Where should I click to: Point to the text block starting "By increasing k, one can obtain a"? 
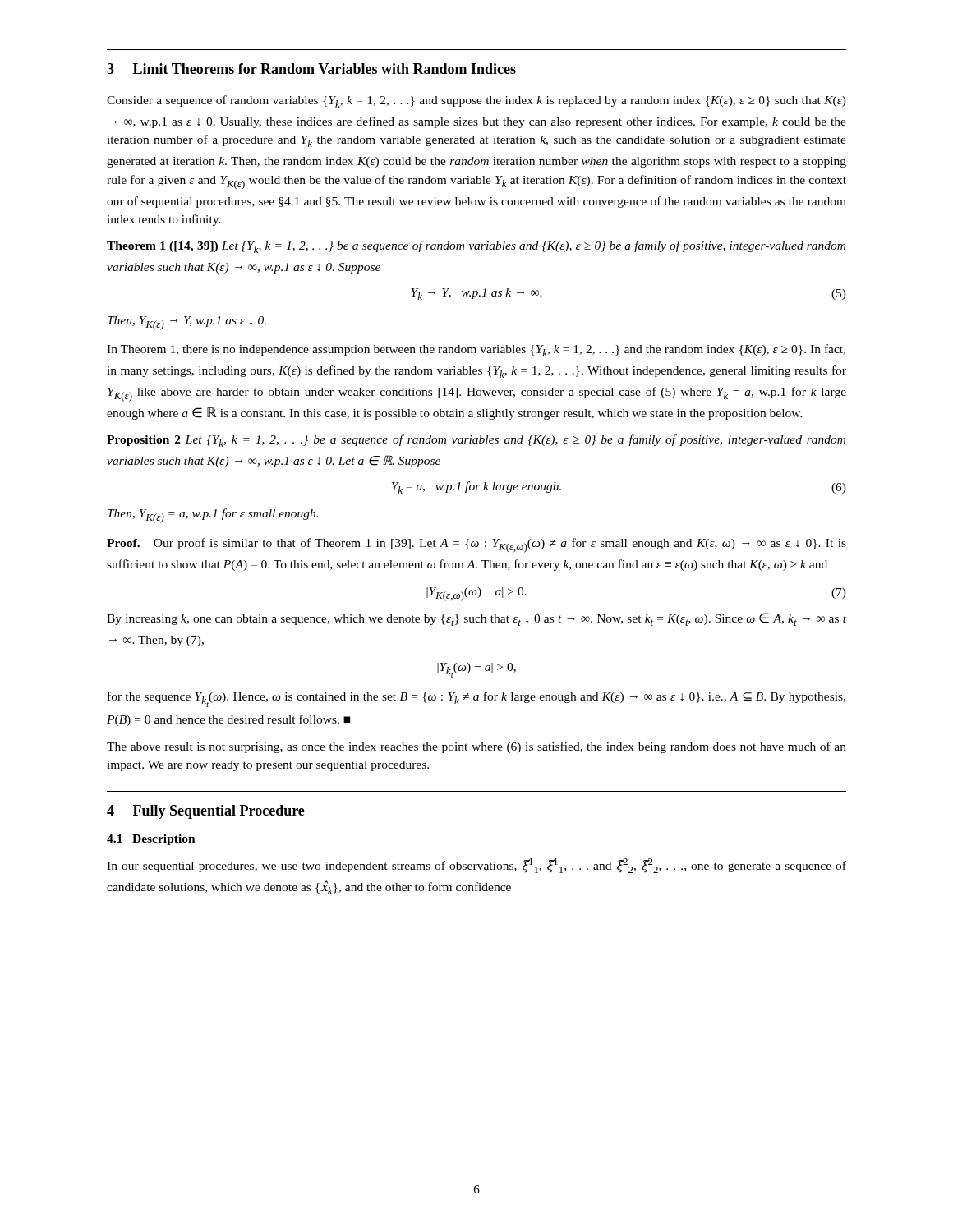476,629
